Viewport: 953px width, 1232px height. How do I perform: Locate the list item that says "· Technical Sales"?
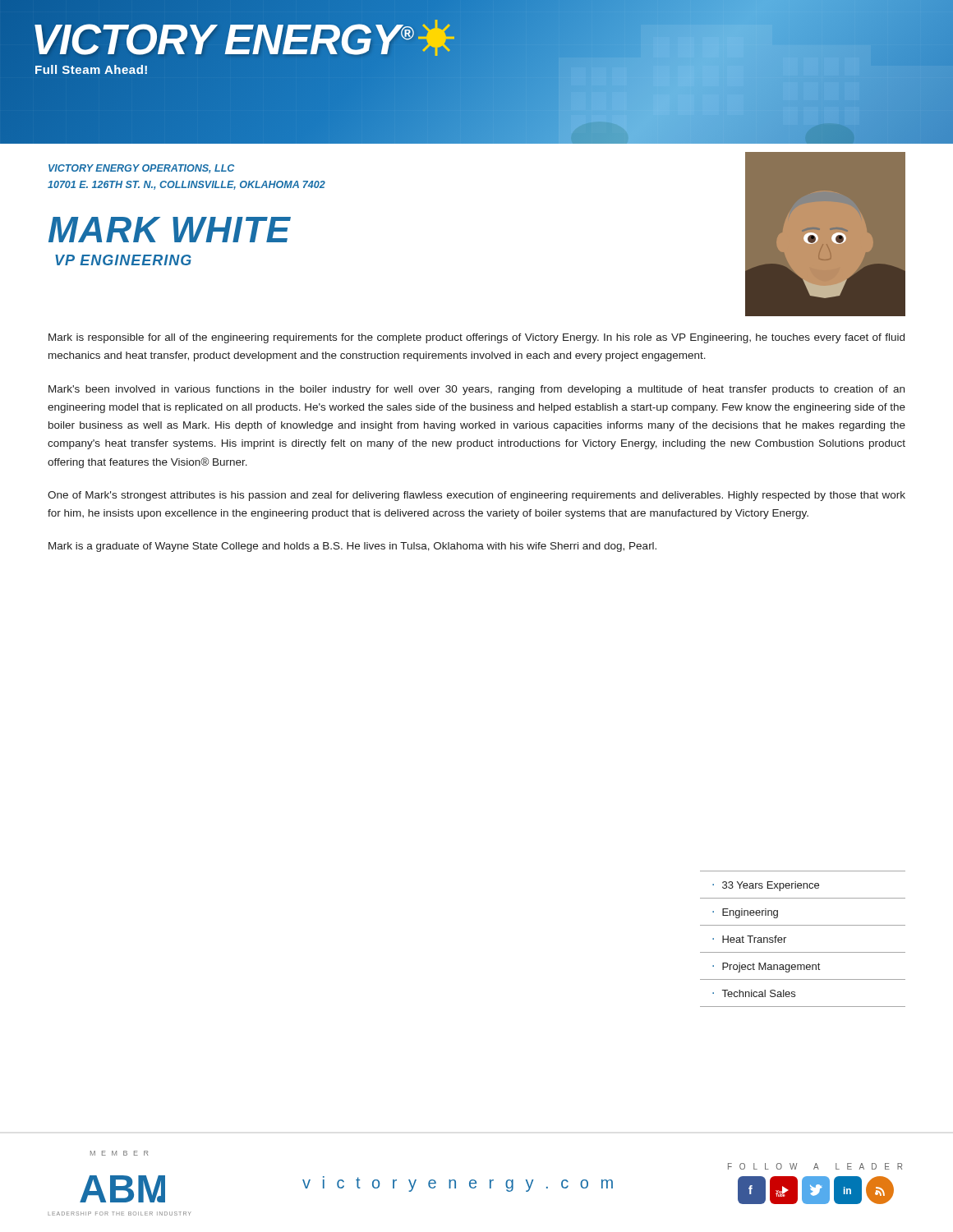754,993
